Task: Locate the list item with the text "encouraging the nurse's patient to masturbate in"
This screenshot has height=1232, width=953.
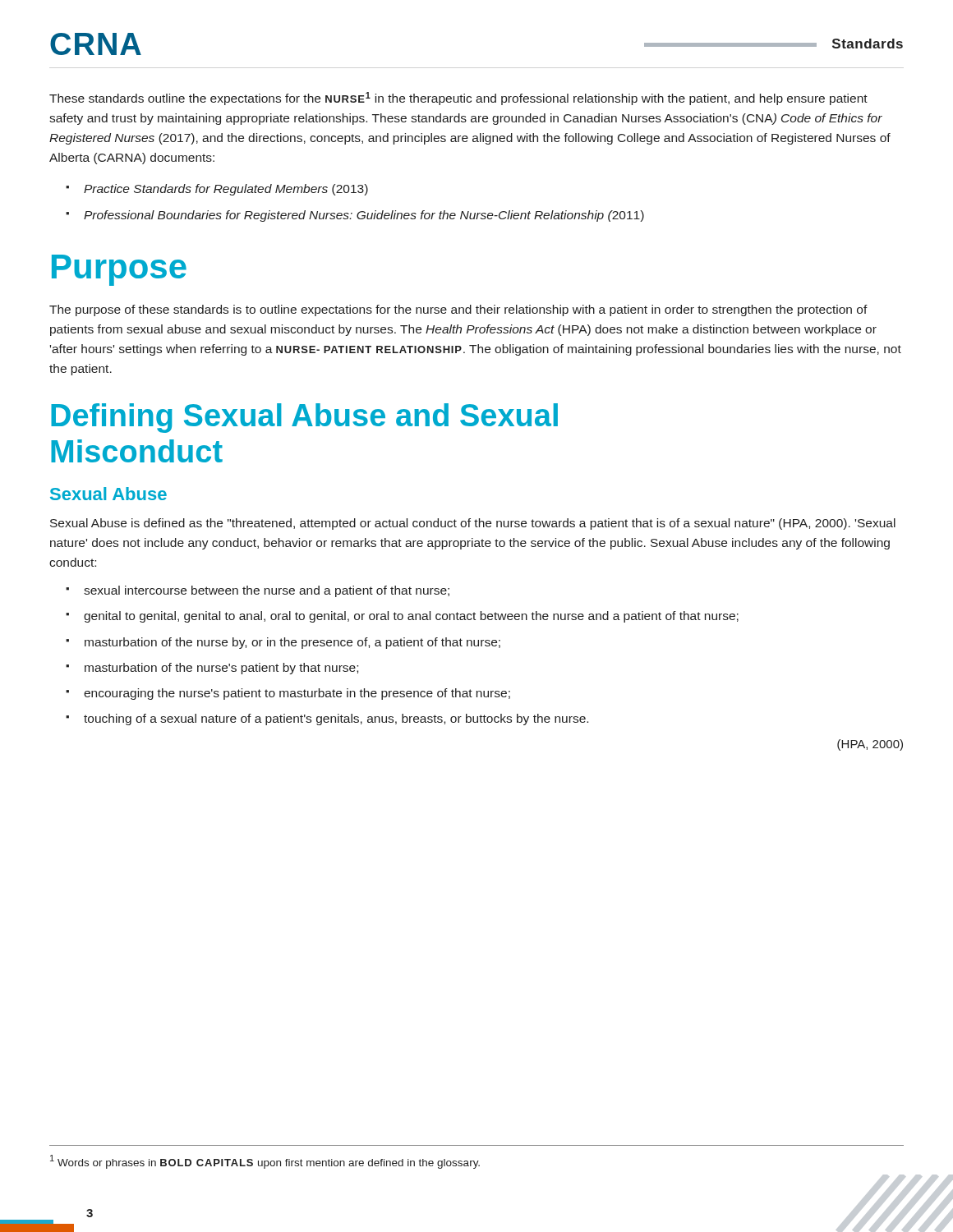Action: tap(297, 693)
